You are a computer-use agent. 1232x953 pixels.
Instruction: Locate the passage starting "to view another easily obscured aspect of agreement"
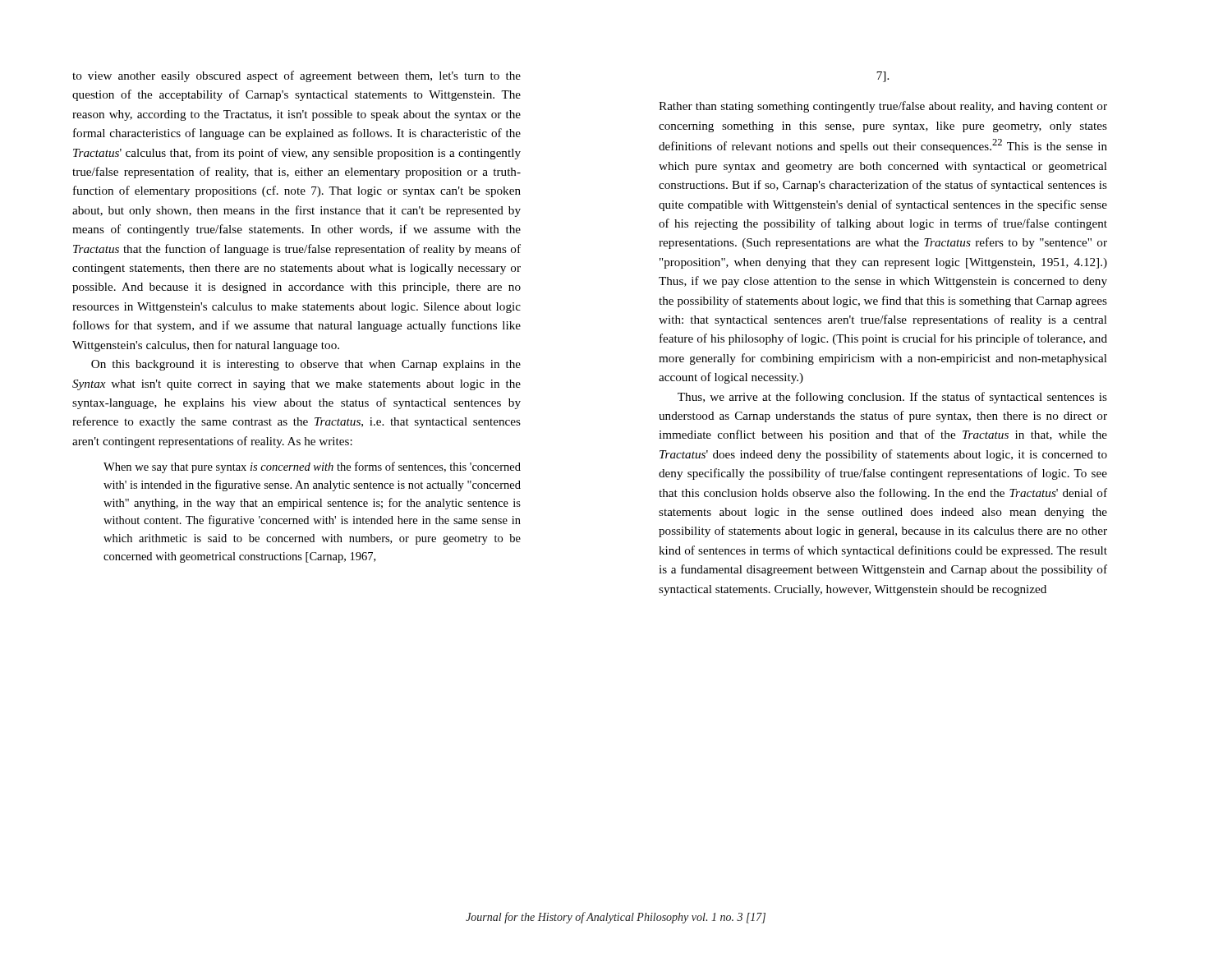(x=297, y=258)
